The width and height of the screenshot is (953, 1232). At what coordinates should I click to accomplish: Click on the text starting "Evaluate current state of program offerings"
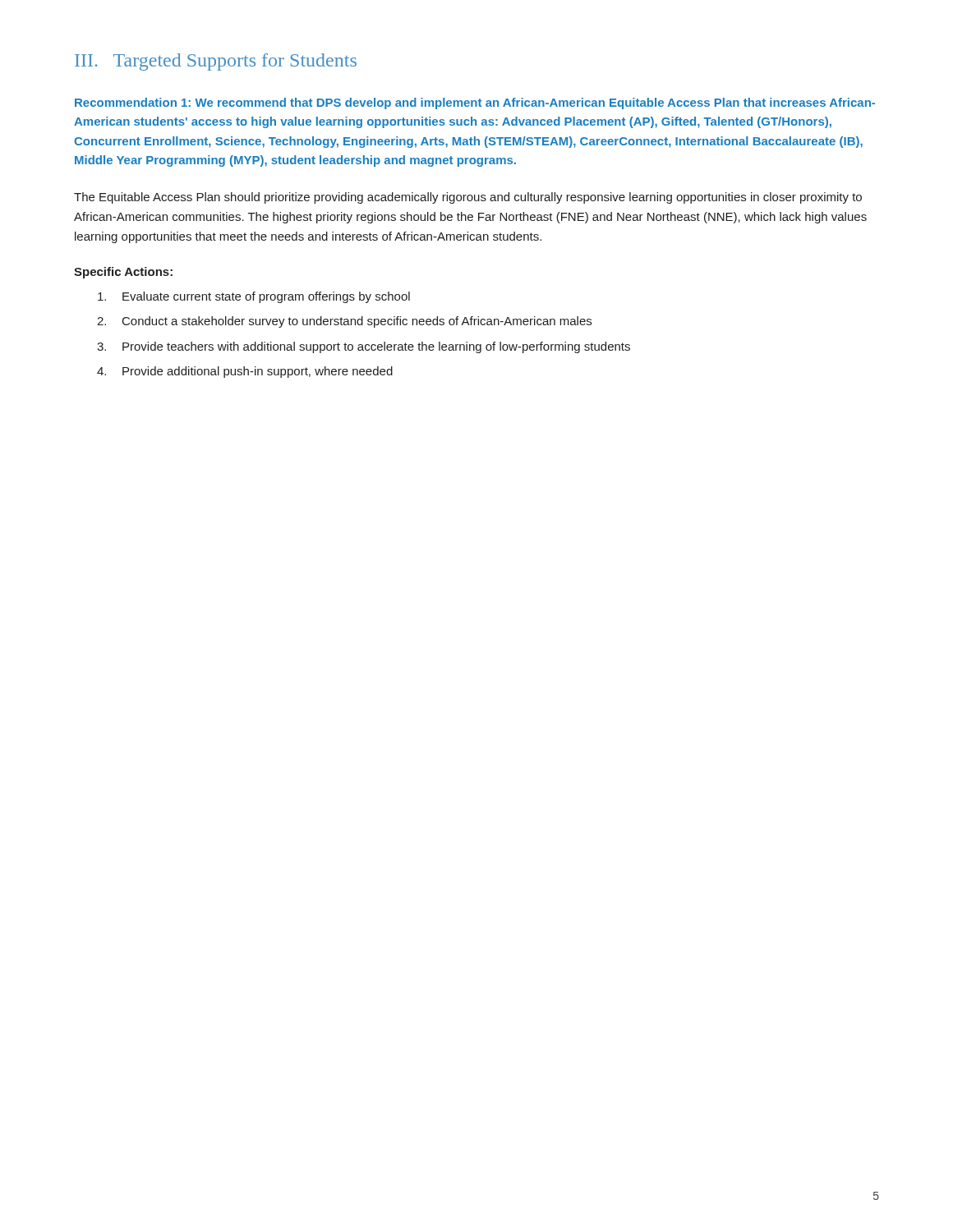coord(254,297)
